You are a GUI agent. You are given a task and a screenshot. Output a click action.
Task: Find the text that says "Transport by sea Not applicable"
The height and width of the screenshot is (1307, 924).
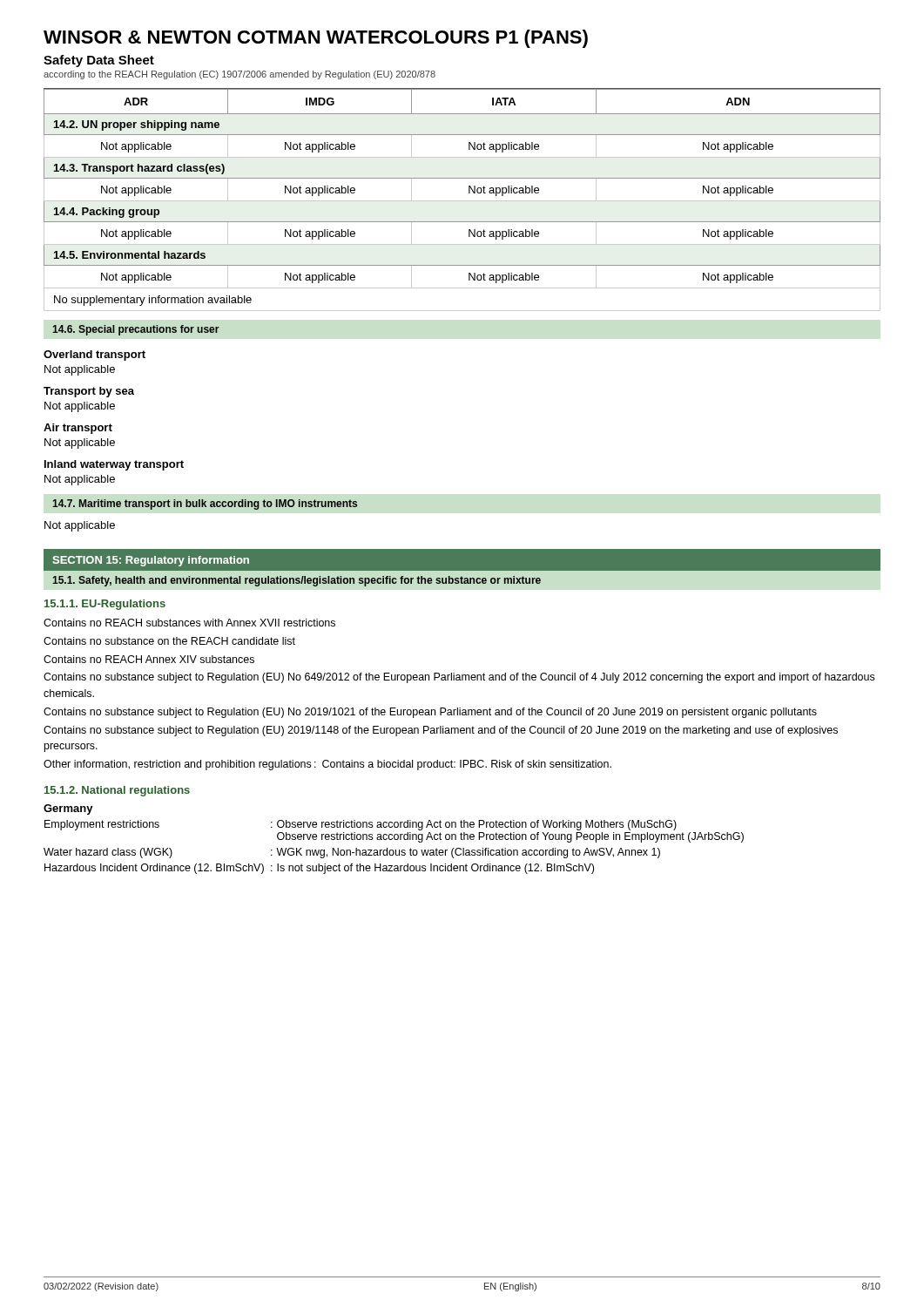click(x=89, y=392)
